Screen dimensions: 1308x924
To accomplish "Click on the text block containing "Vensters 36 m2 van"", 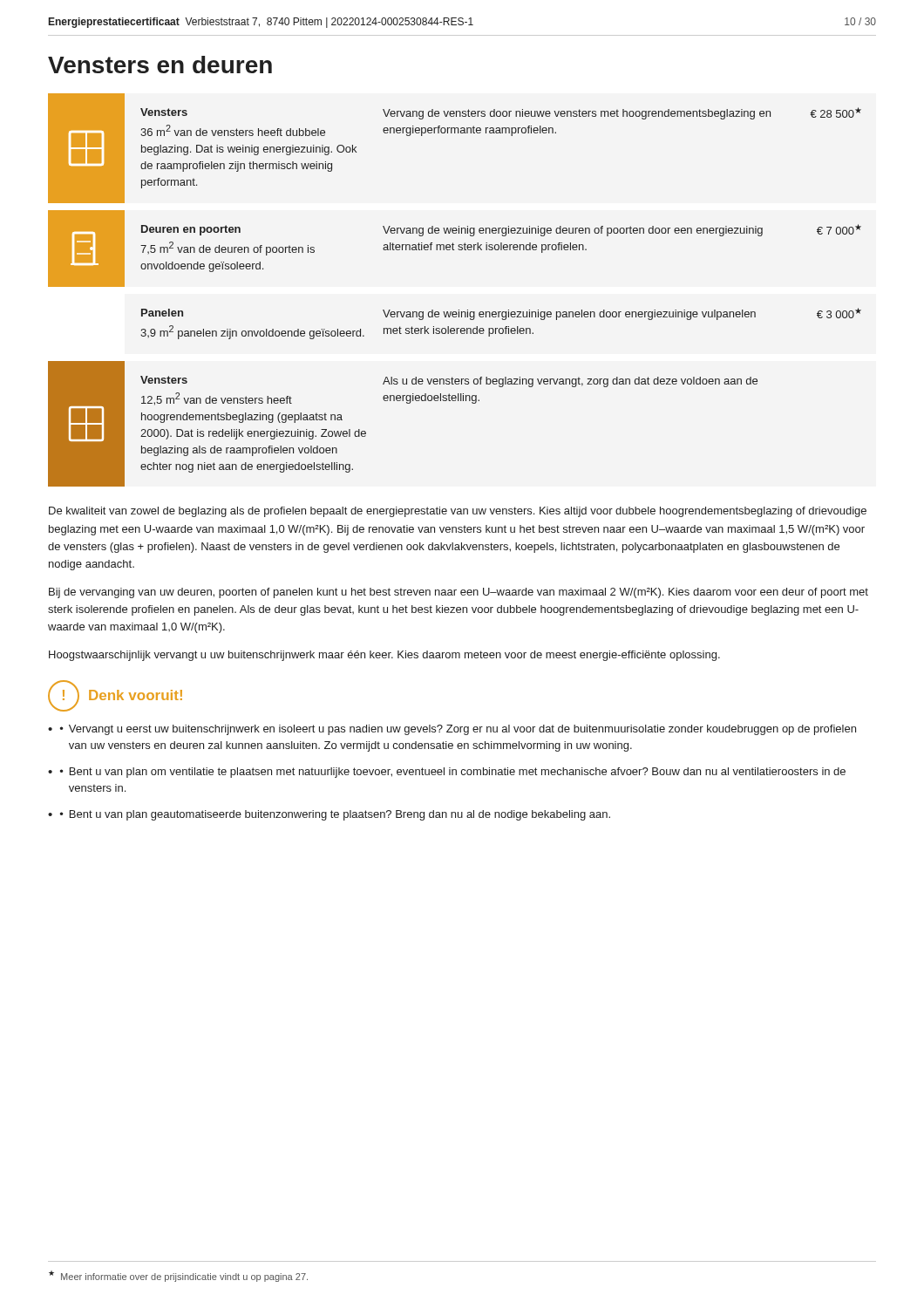I will pyautogui.click(x=462, y=148).
